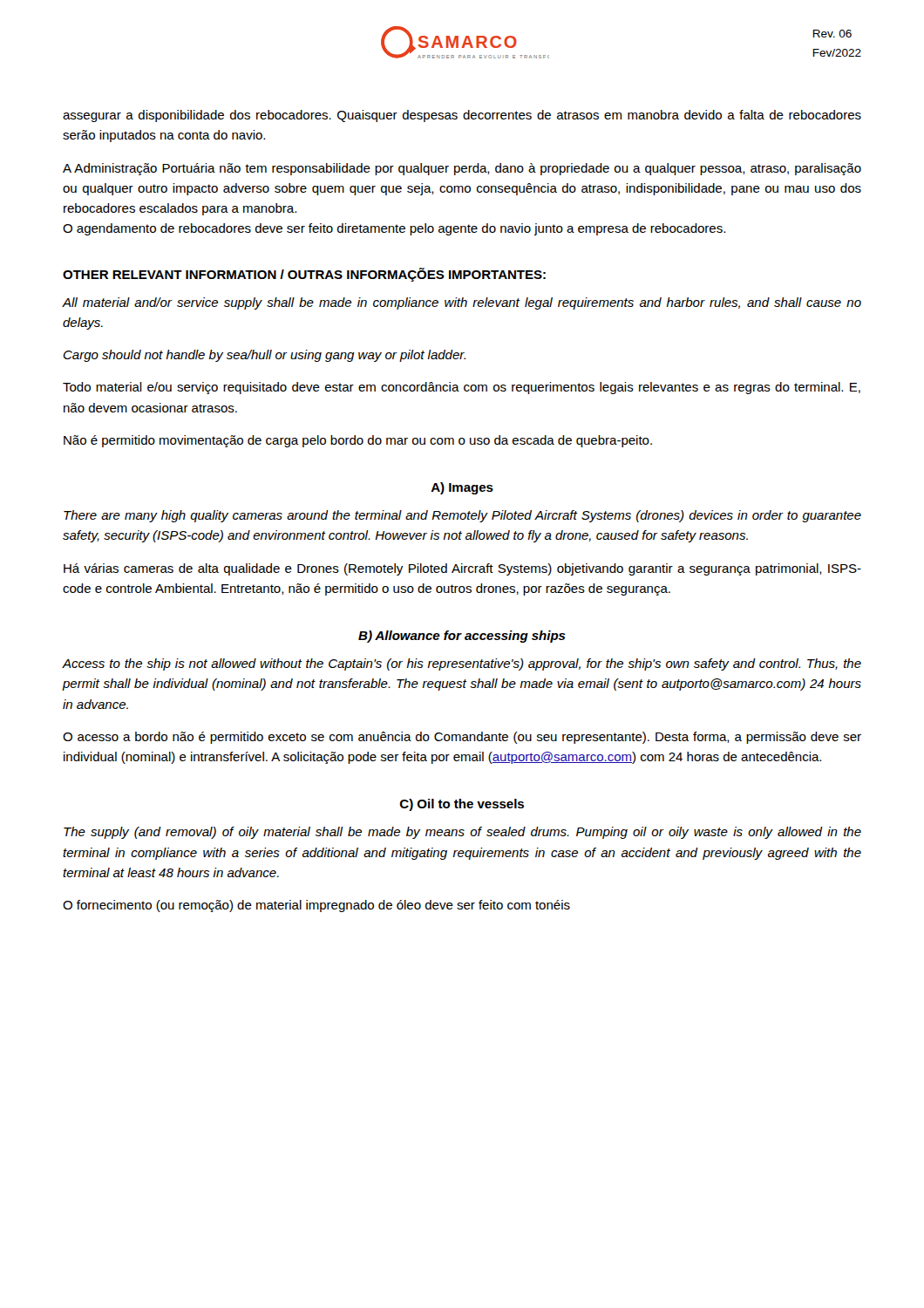Locate the block starting "B) Allowance for accessing"
924x1308 pixels.
coord(462,635)
